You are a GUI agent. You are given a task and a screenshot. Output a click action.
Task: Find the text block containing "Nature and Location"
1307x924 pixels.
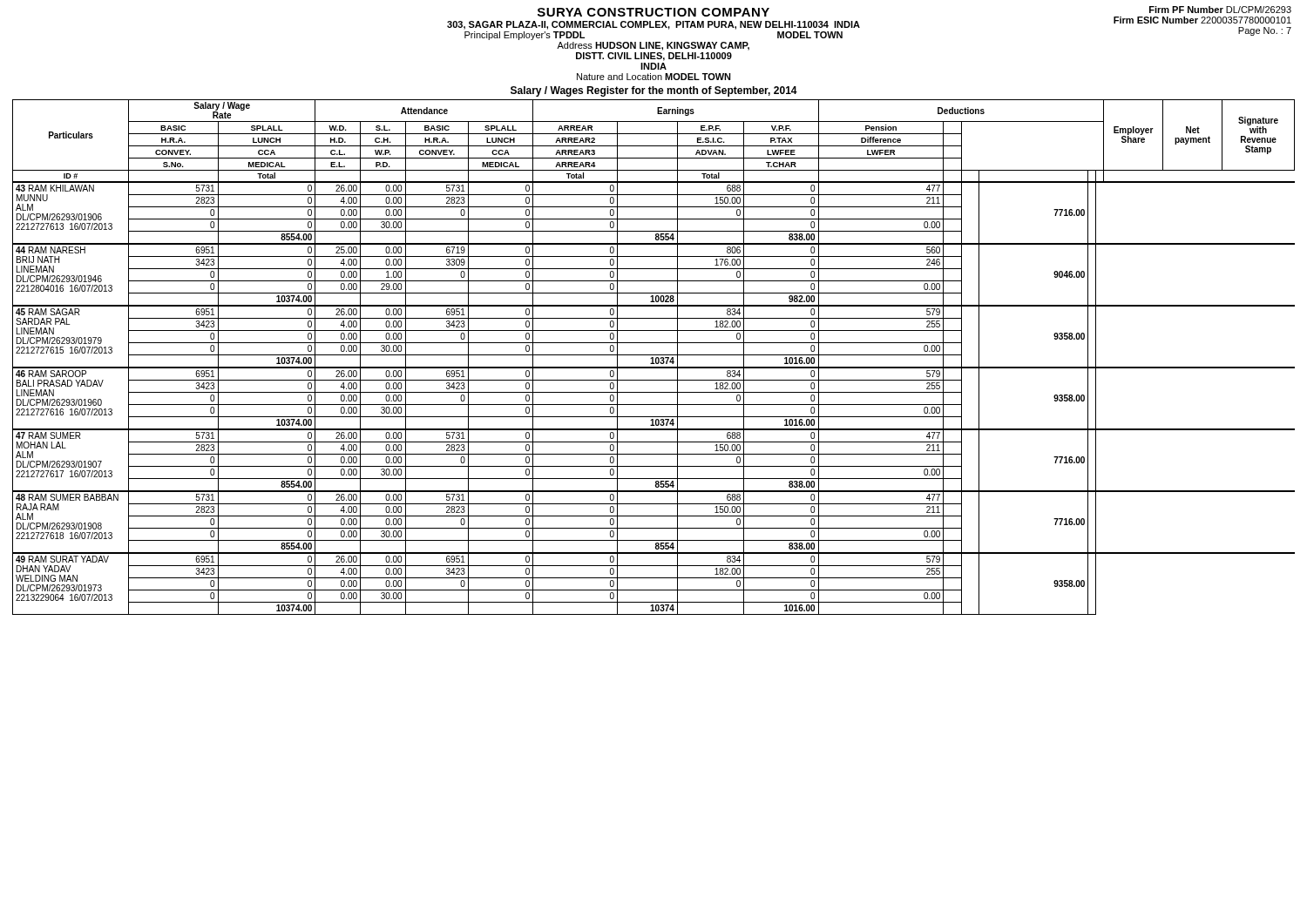tap(654, 77)
